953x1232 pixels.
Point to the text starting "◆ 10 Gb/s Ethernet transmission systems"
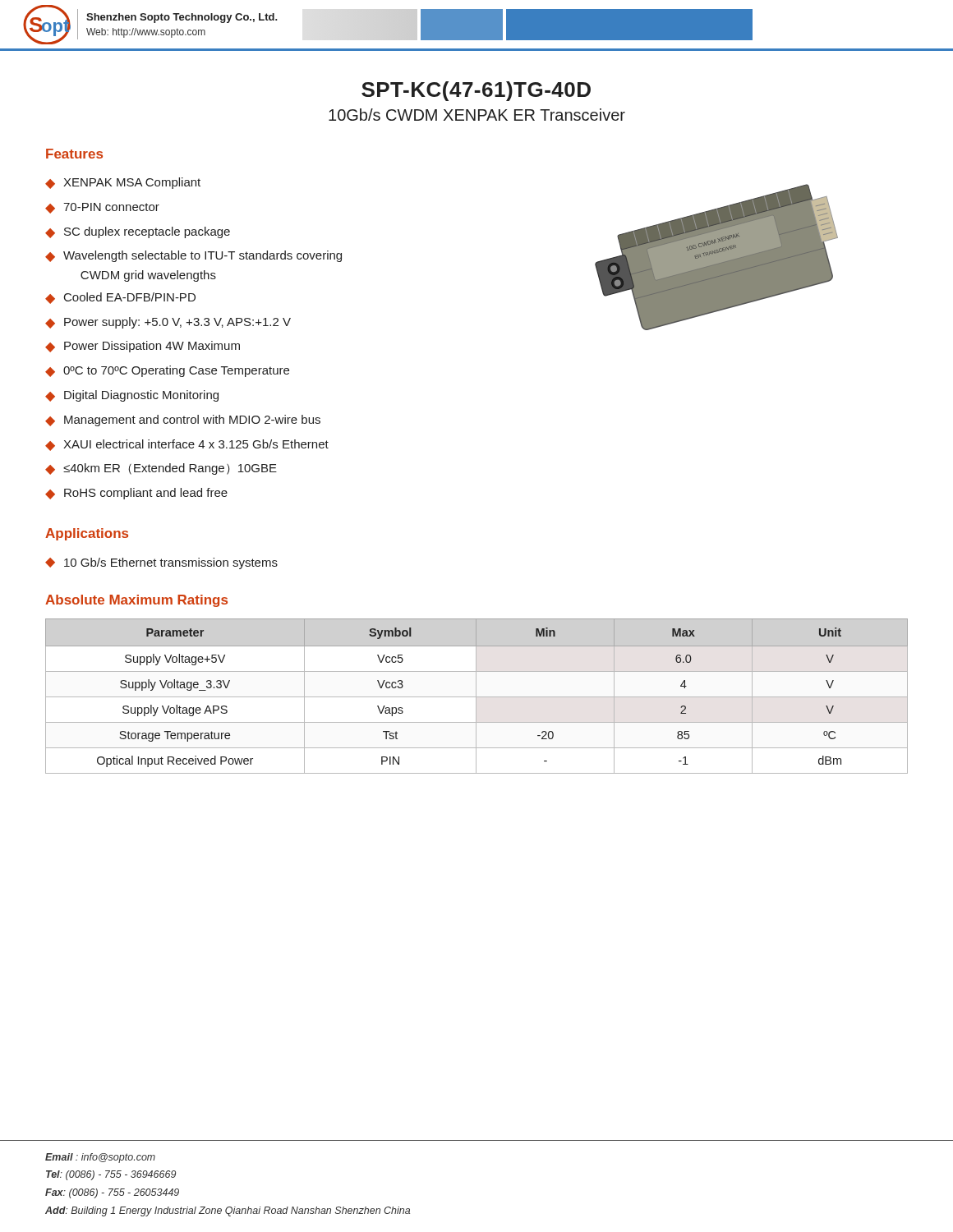pos(161,562)
